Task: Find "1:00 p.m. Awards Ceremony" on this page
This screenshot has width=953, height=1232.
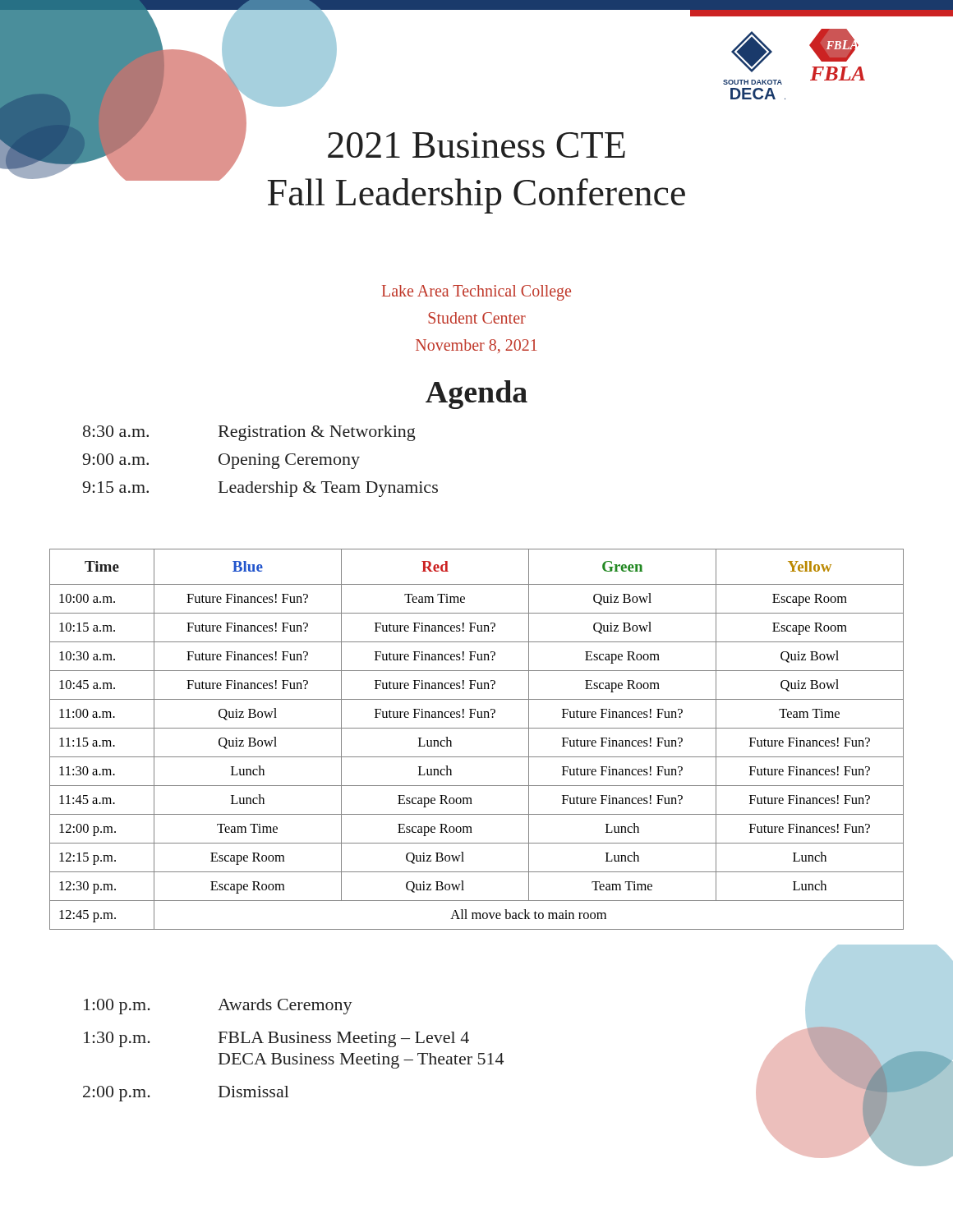Action: tap(217, 1005)
